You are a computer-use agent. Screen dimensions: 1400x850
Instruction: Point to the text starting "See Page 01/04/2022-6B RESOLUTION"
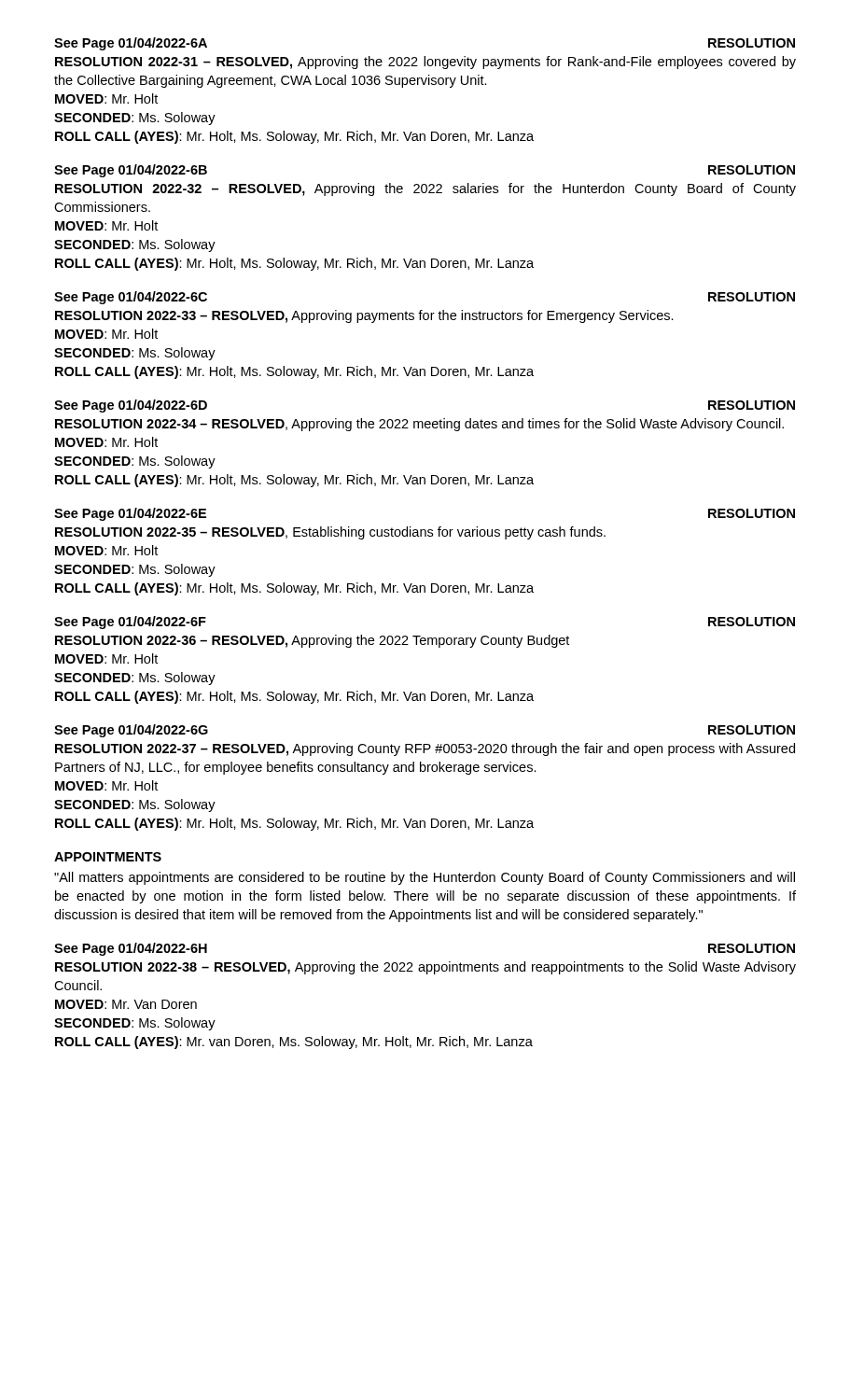121,172
